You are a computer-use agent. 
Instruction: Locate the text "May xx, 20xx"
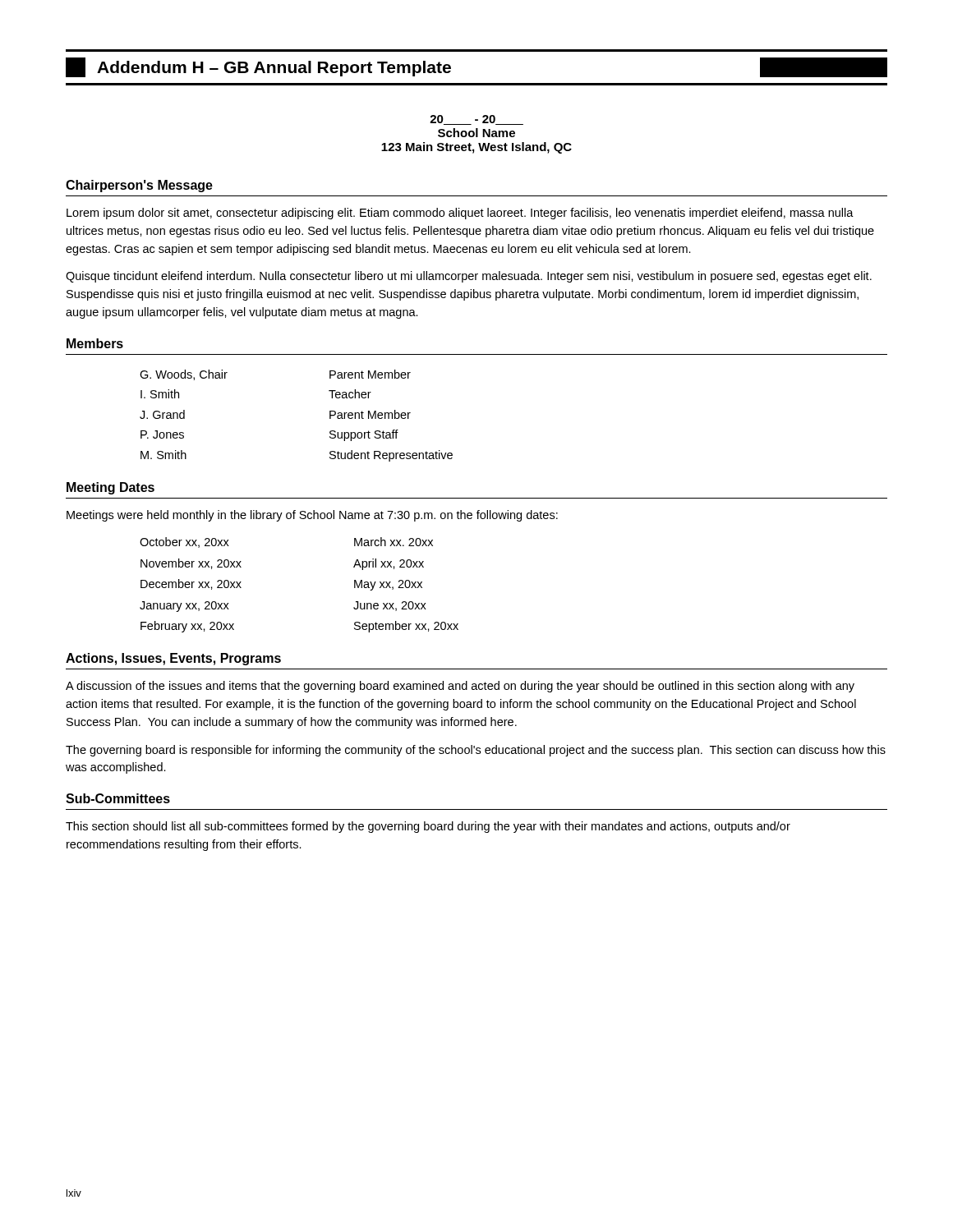pos(388,584)
